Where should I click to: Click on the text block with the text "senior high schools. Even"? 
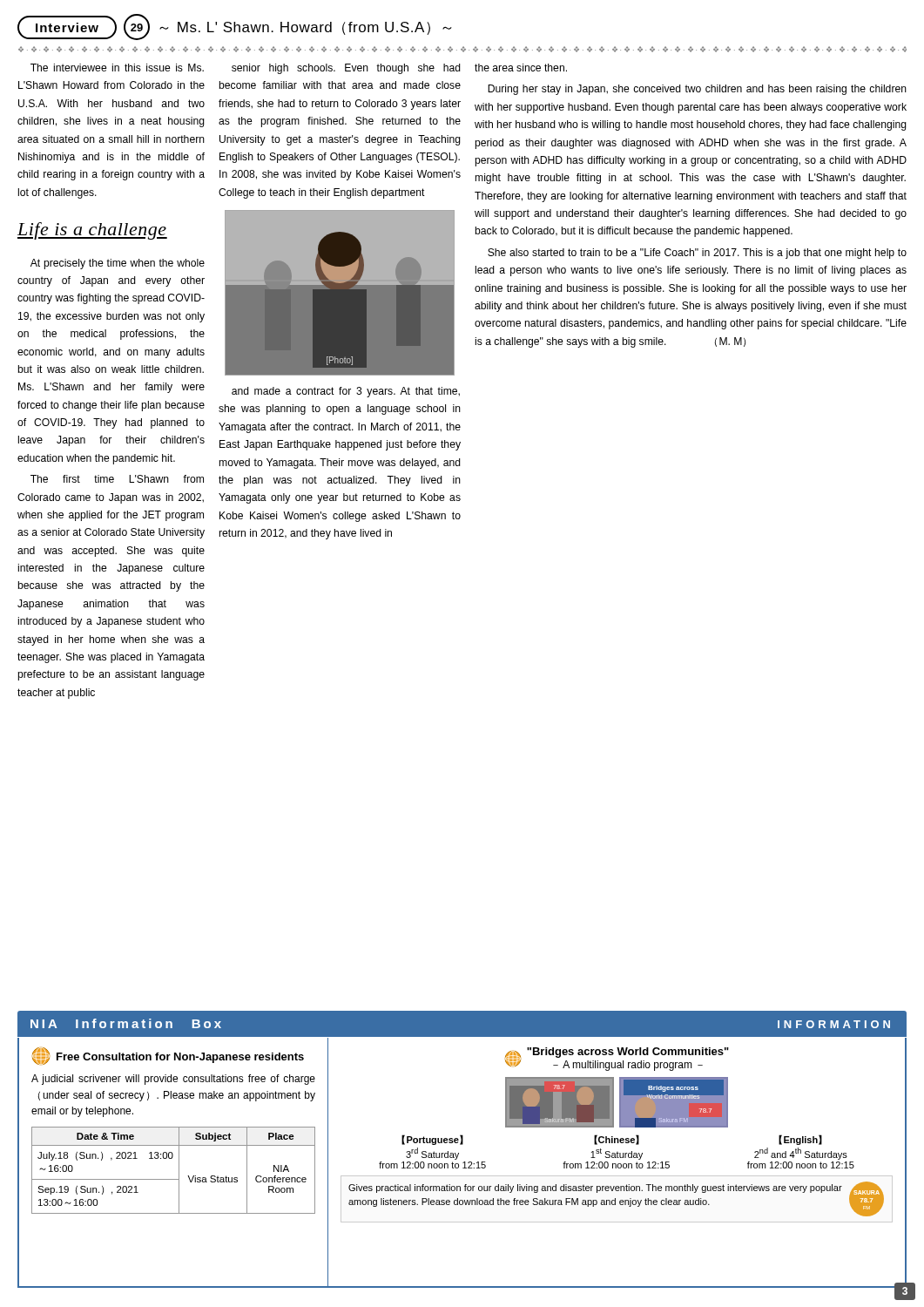click(340, 130)
